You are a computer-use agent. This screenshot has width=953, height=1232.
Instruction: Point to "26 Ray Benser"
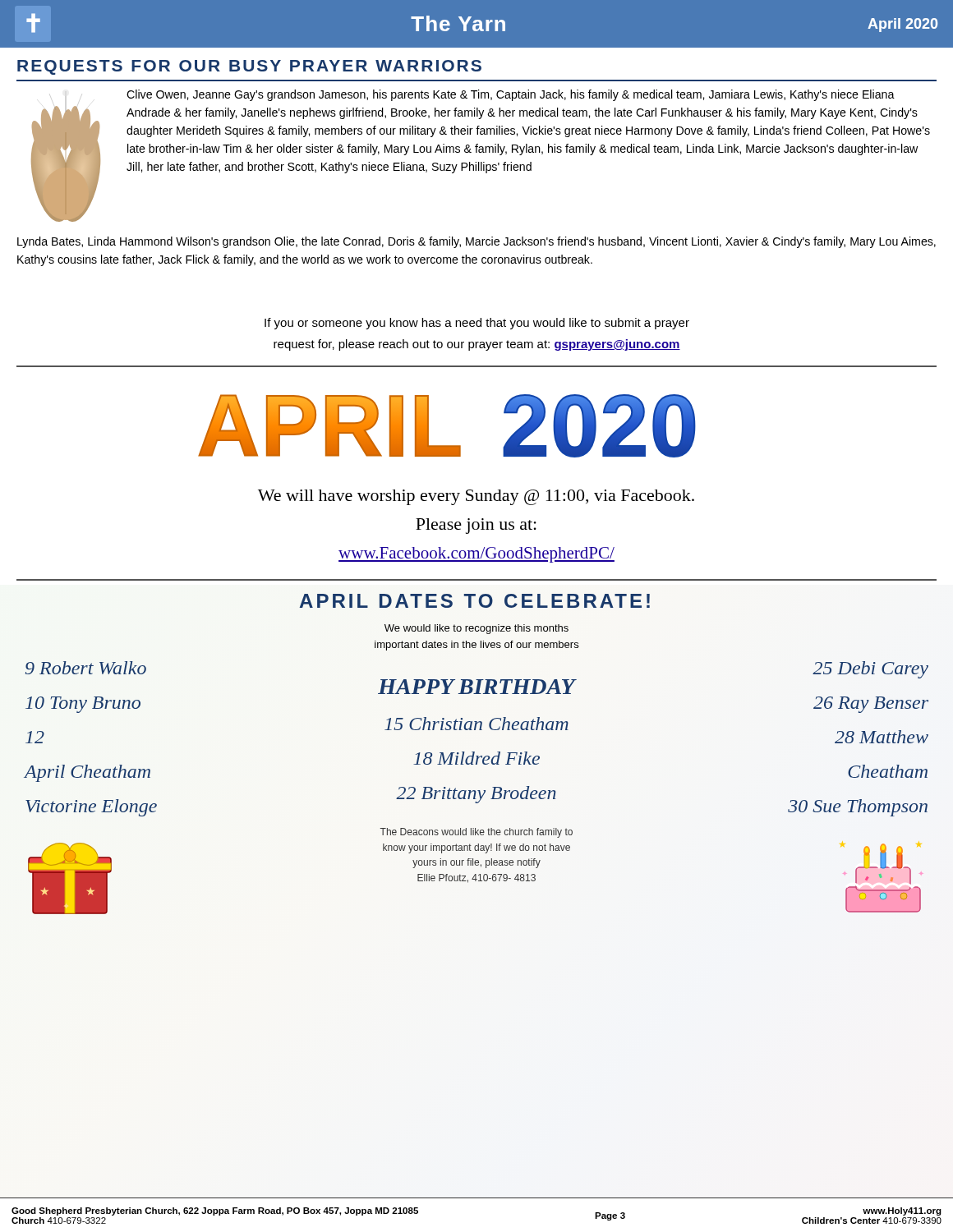871,702
